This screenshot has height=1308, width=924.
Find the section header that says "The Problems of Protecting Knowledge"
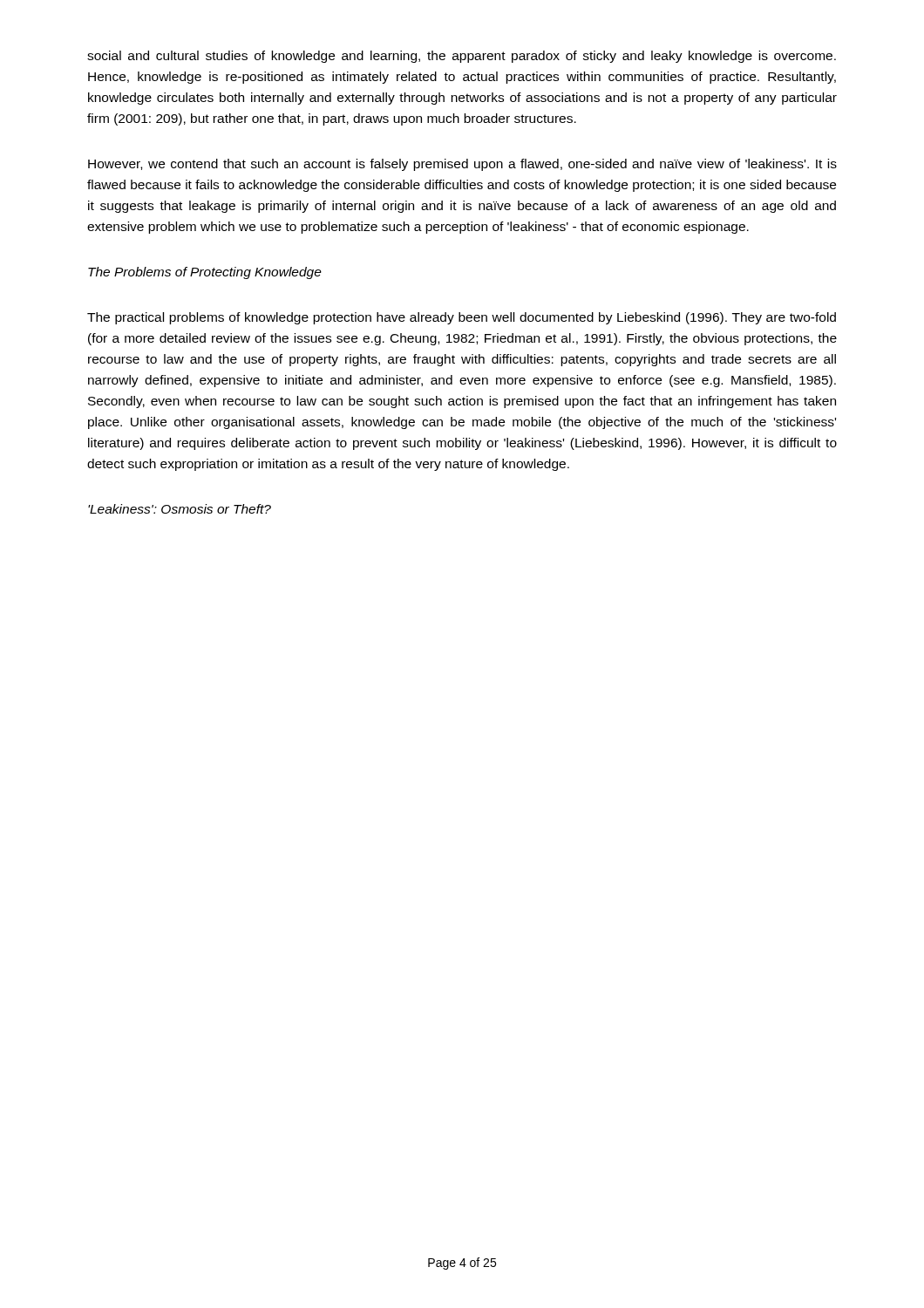tap(204, 272)
